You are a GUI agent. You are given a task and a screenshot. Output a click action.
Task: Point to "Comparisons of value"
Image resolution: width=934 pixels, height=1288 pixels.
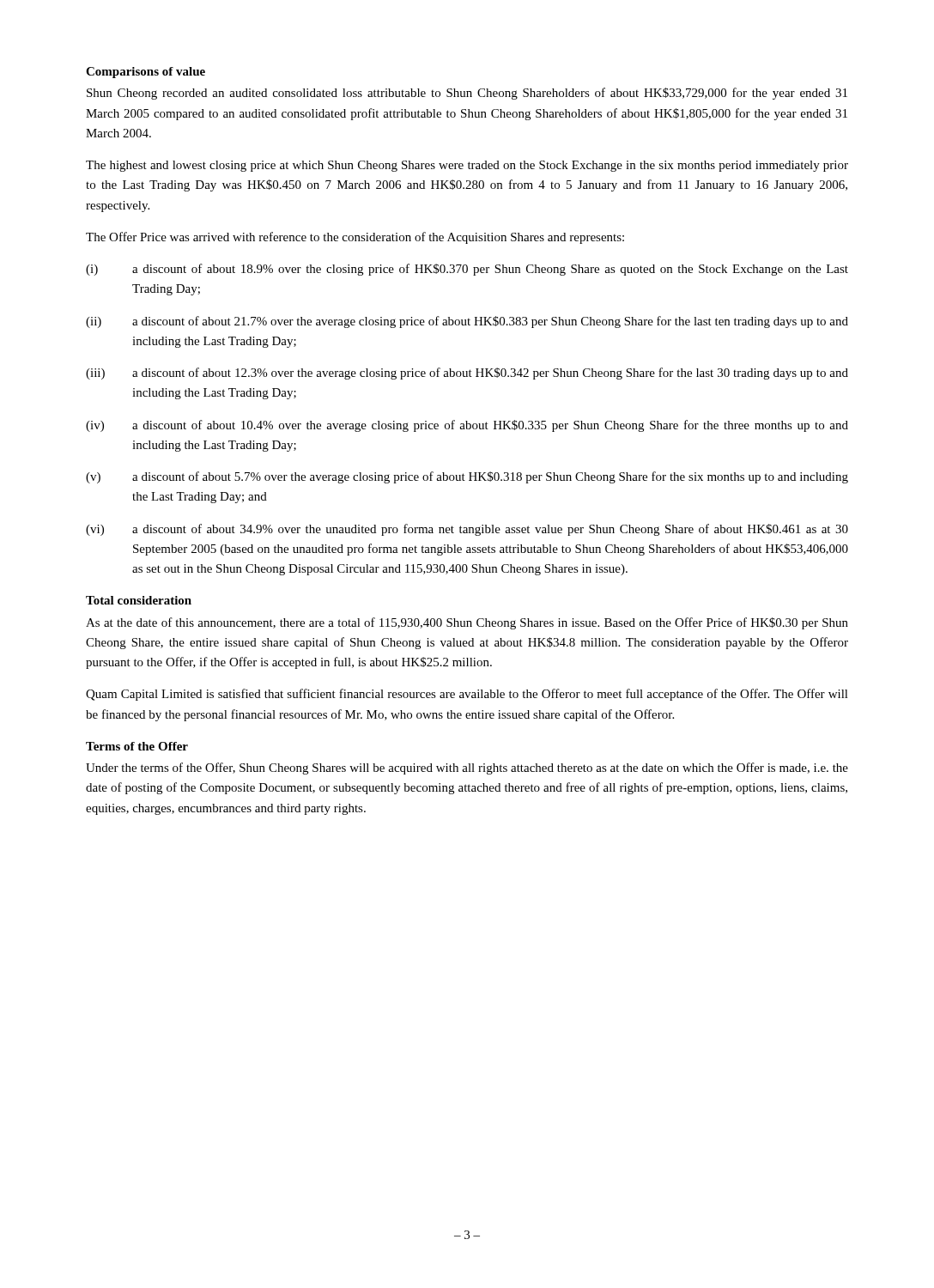click(146, 71)
